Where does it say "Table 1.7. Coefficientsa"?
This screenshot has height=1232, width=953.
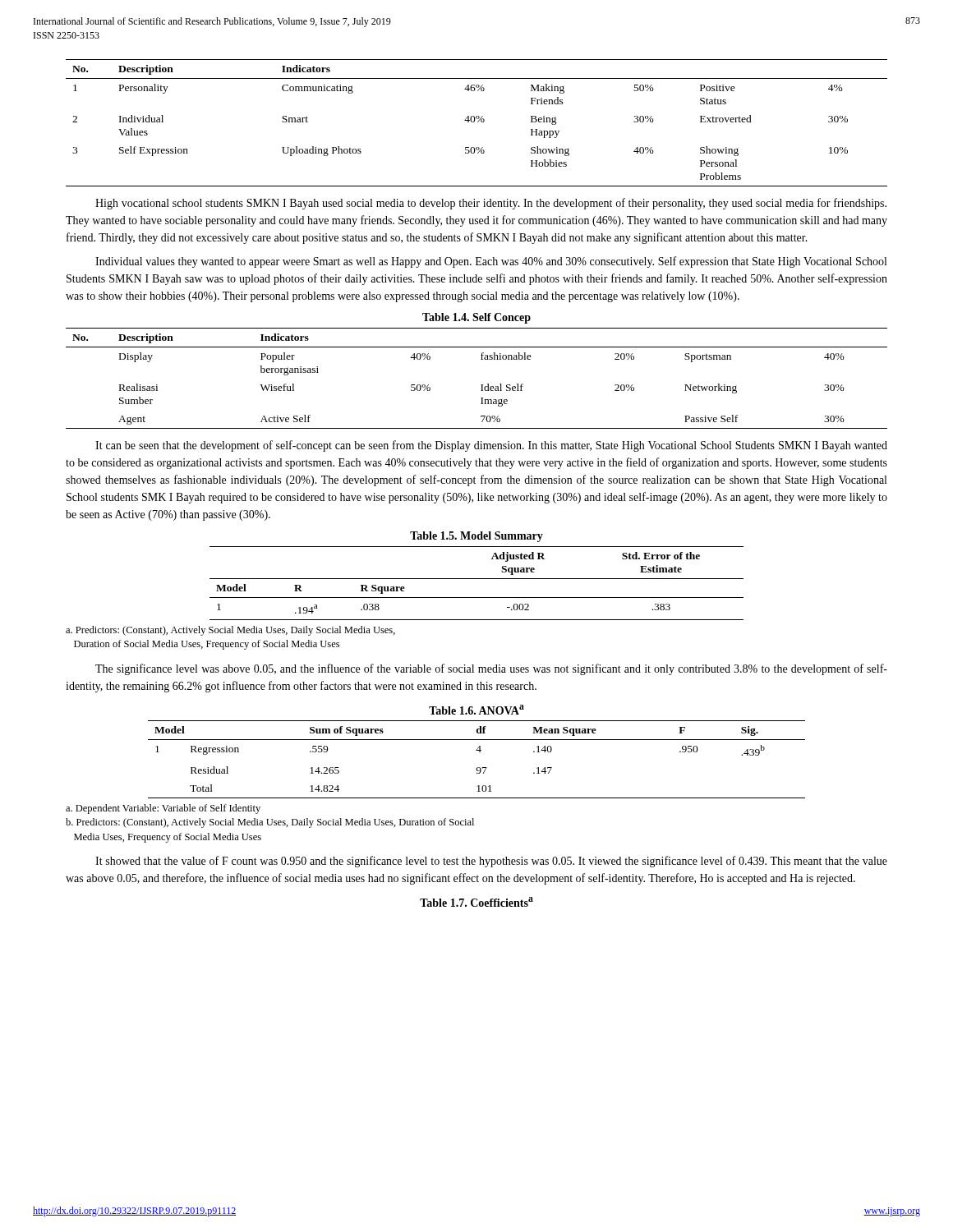(x=476, y=901)
